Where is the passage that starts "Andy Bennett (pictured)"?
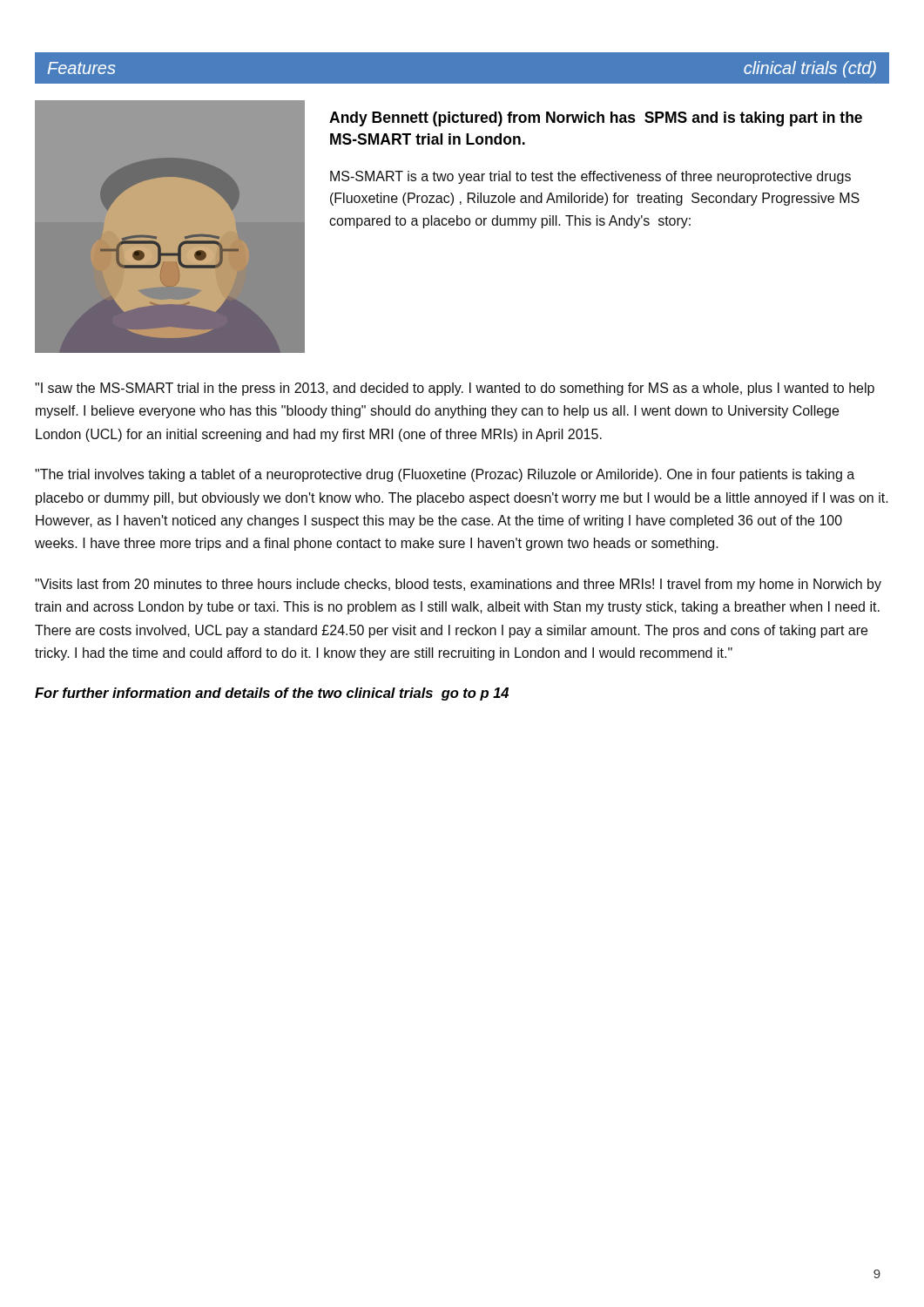 tap(596, 129)
